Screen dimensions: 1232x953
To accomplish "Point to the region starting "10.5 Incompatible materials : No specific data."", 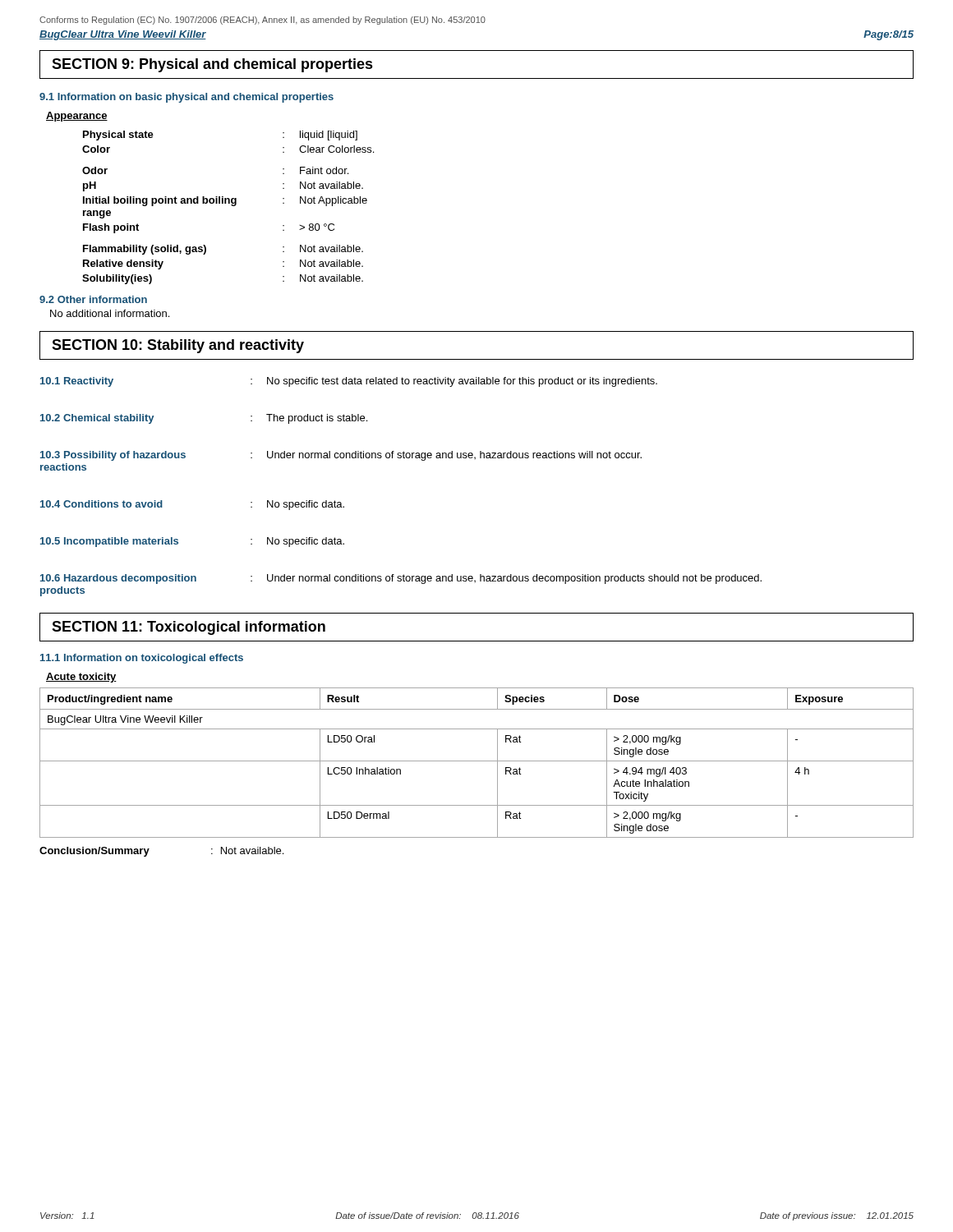I will pos(104,542).
